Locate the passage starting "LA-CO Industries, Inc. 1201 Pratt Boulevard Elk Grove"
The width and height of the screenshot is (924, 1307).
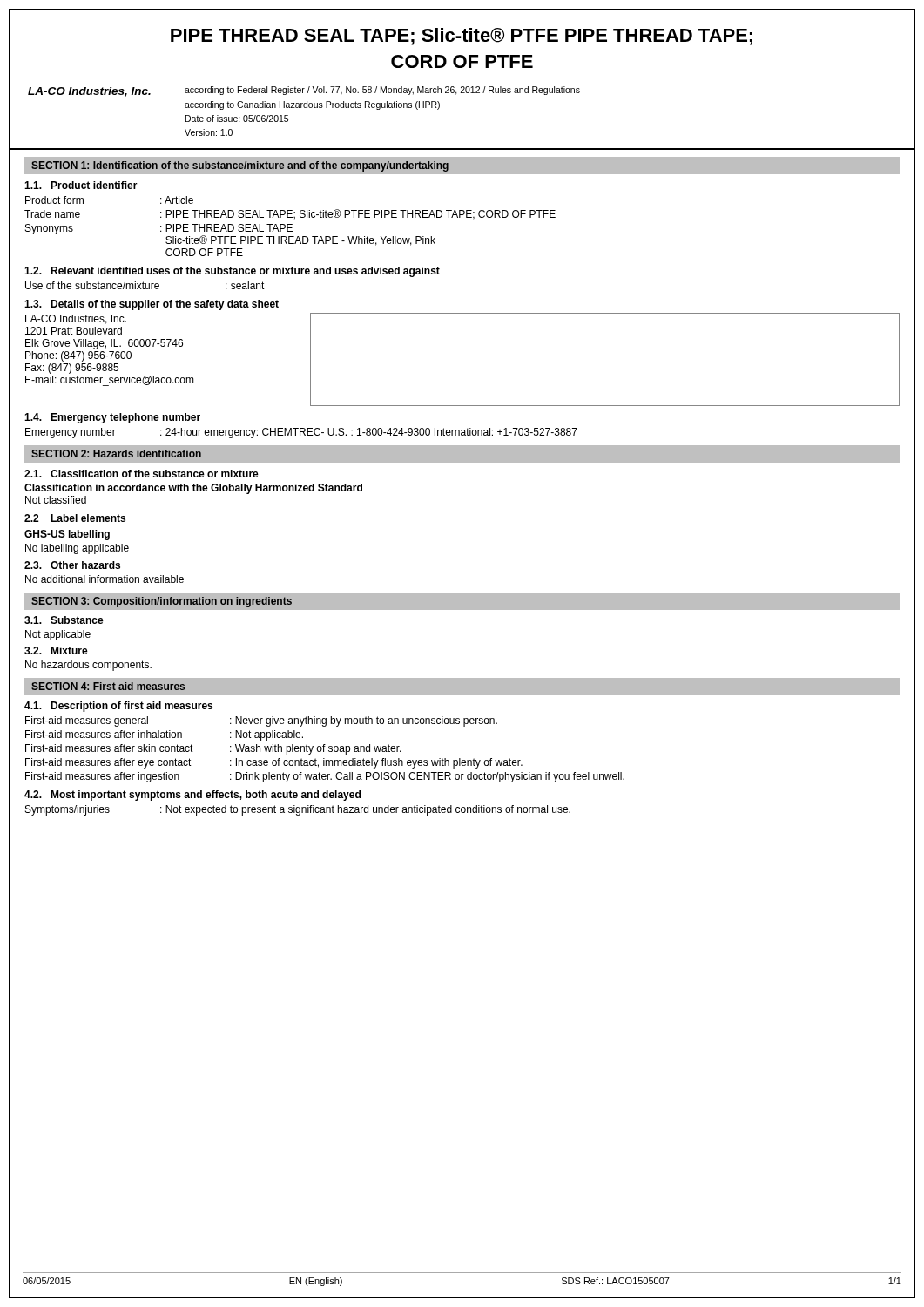[x=109, y=350]
